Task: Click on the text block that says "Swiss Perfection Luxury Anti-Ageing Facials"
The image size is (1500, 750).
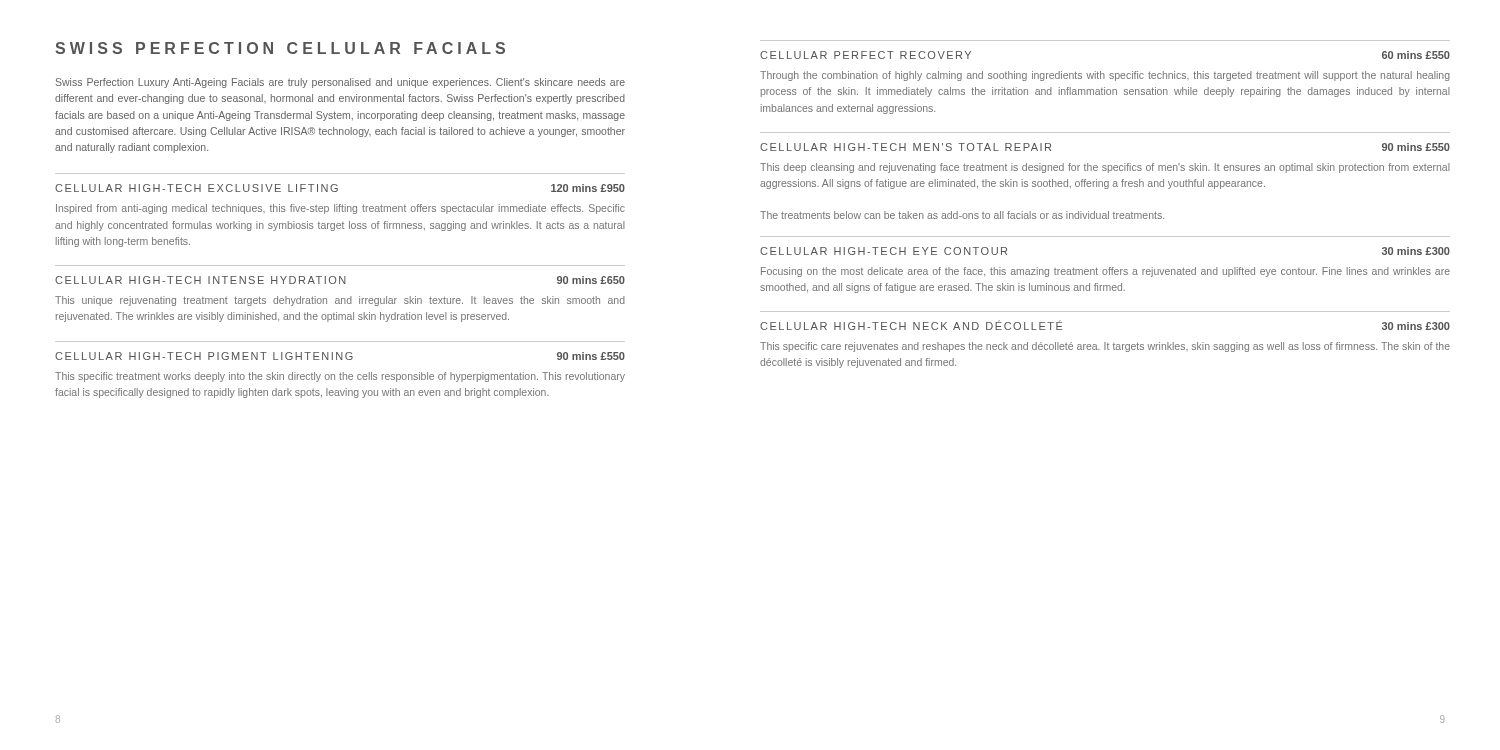Action: pos(340,115)
